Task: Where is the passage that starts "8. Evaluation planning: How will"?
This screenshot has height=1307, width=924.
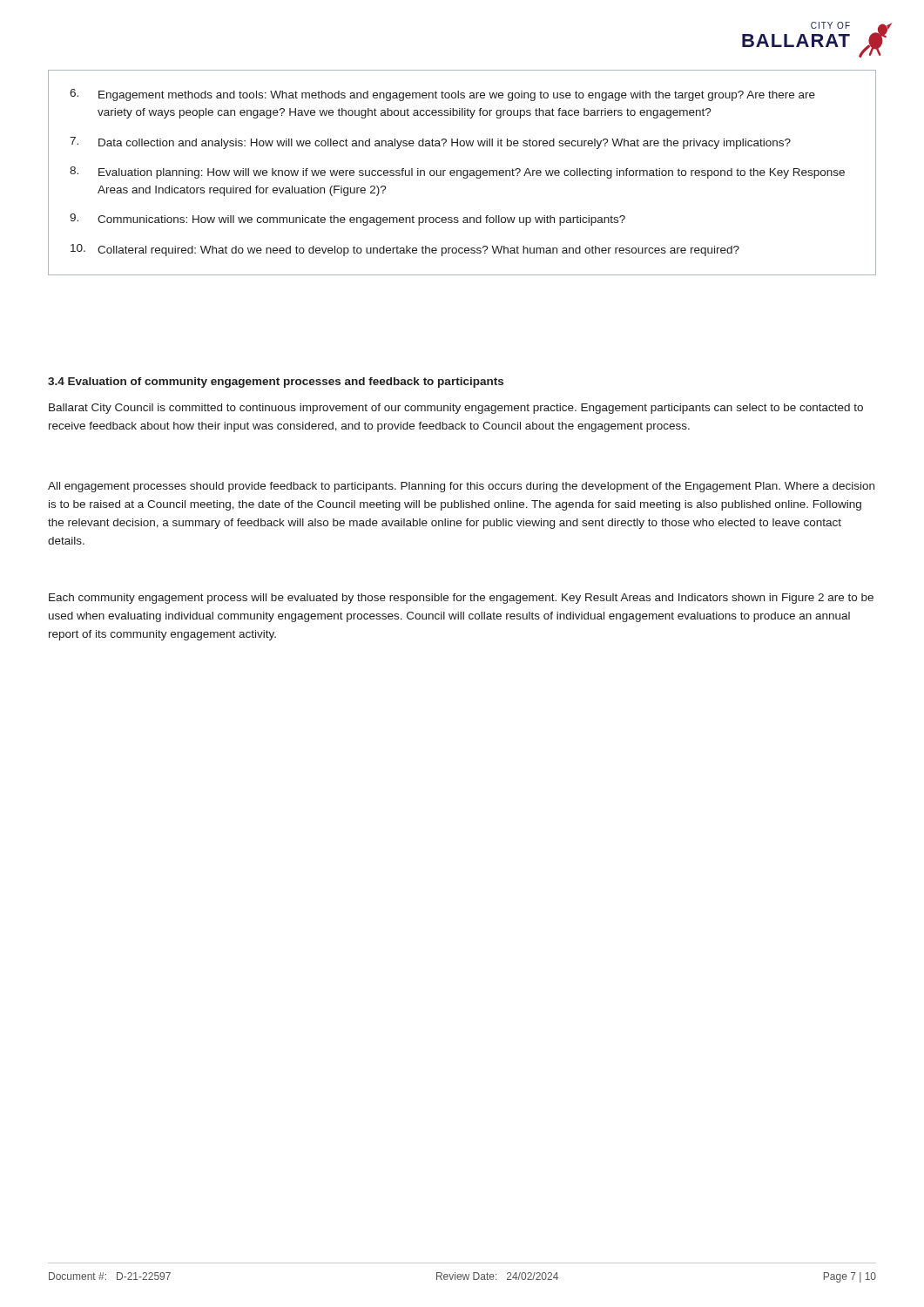Action: [459, 181]
